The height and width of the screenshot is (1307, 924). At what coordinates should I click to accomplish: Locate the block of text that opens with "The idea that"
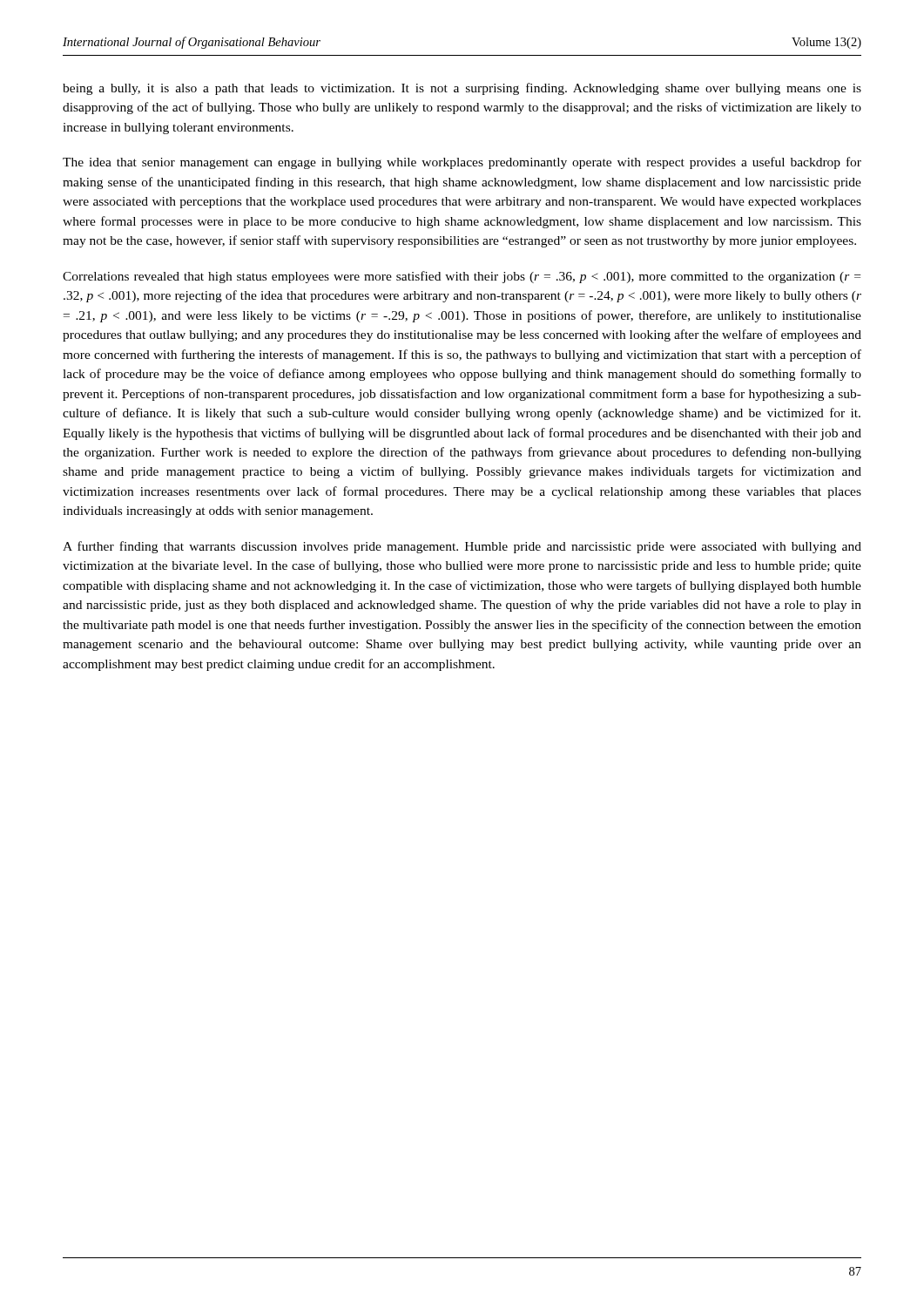pos(462,202)
